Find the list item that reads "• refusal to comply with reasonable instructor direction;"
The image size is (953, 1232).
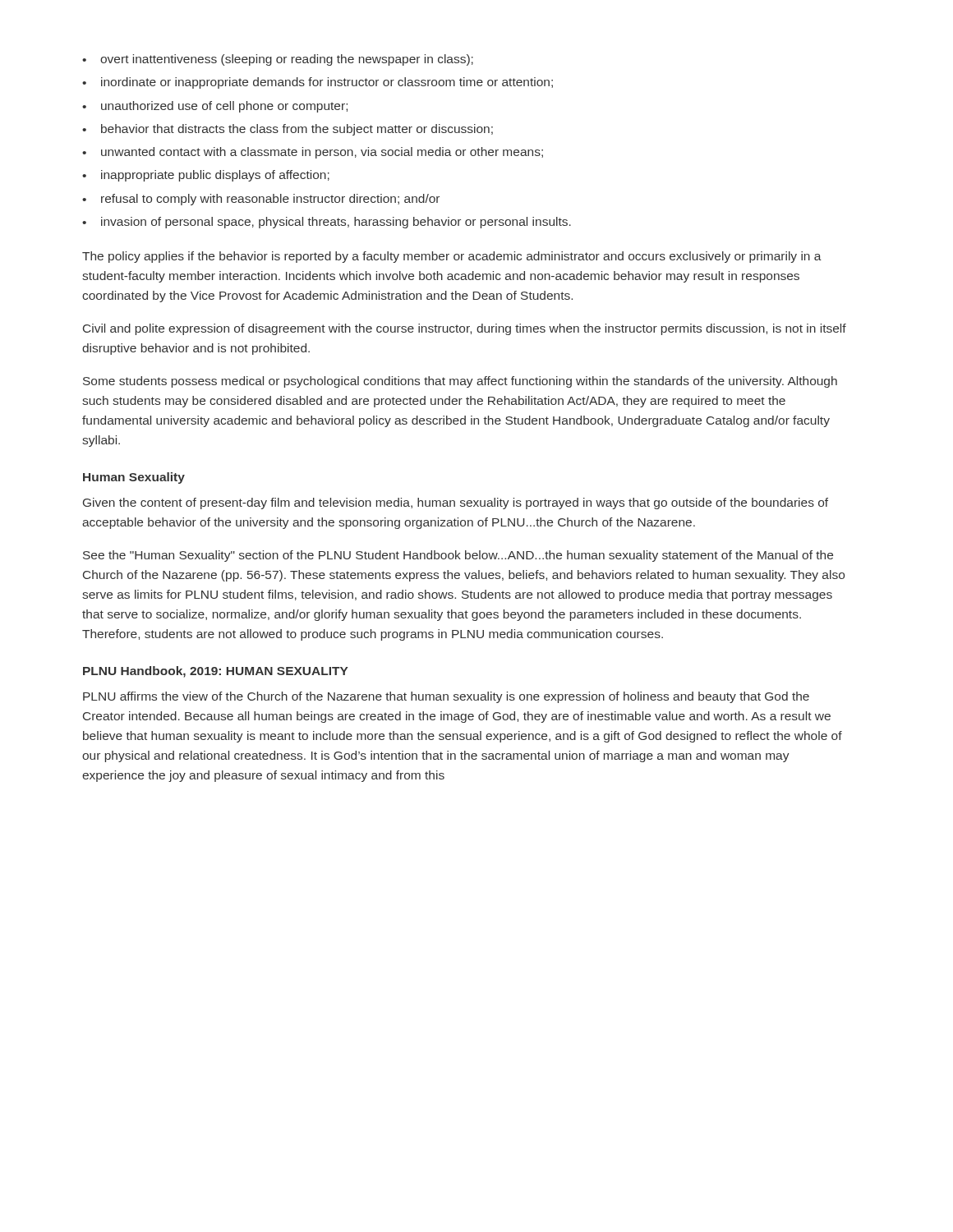click(x=261, y=200)
